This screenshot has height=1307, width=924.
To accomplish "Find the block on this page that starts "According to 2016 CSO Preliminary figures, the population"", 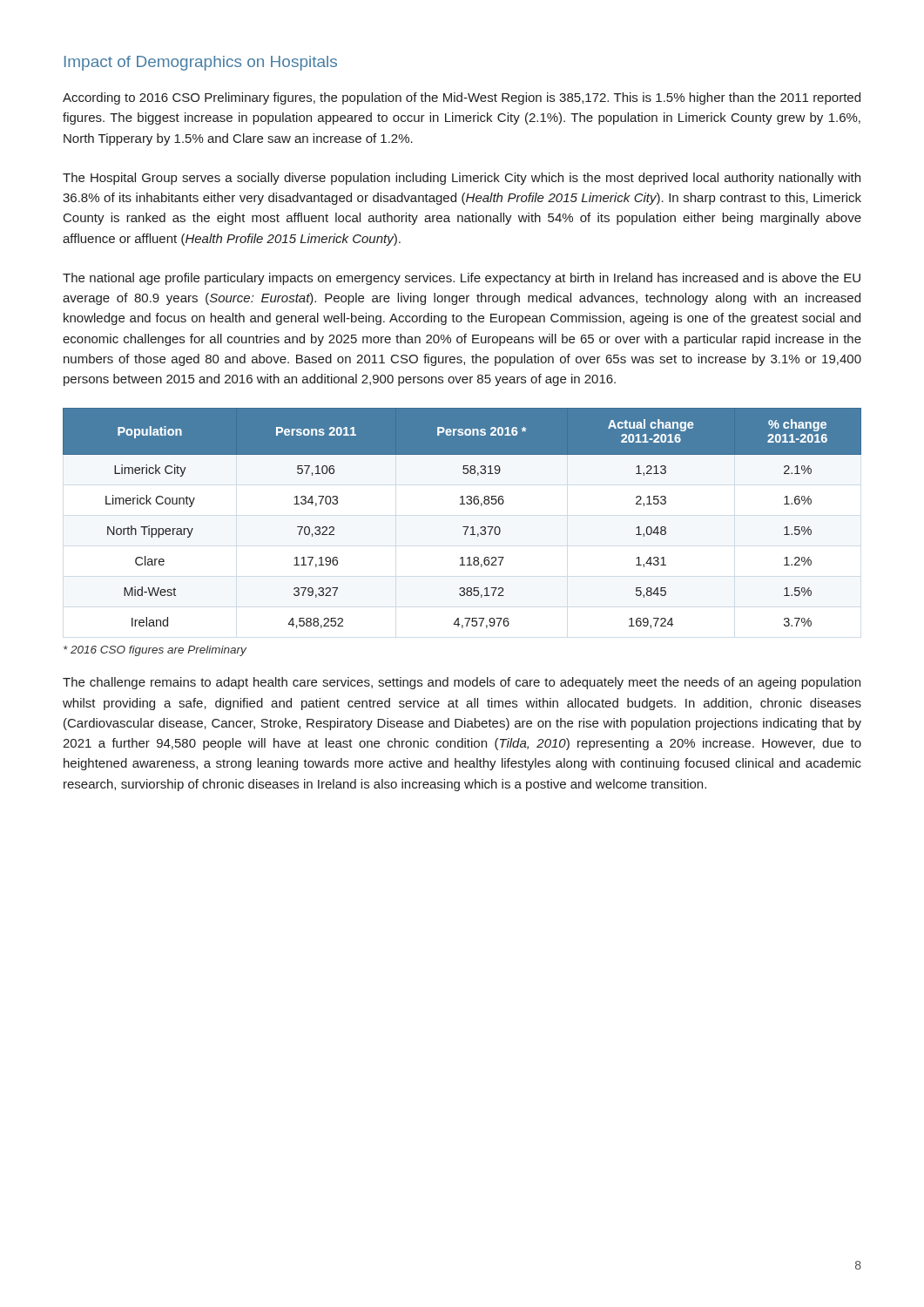I will (x=462, y=117).
